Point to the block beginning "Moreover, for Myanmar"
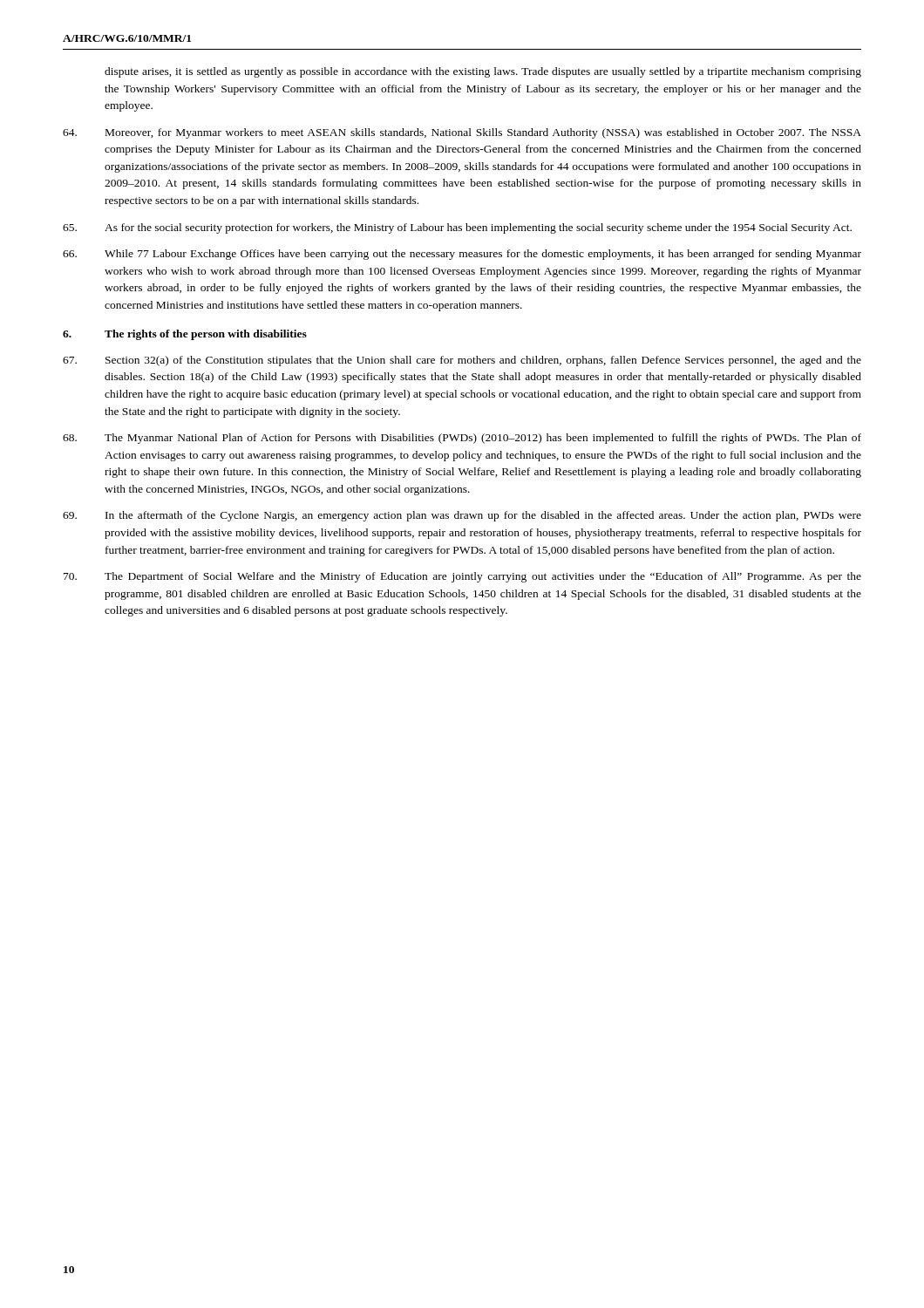This screenshot has width=924, height=1308. pos(462,166)
